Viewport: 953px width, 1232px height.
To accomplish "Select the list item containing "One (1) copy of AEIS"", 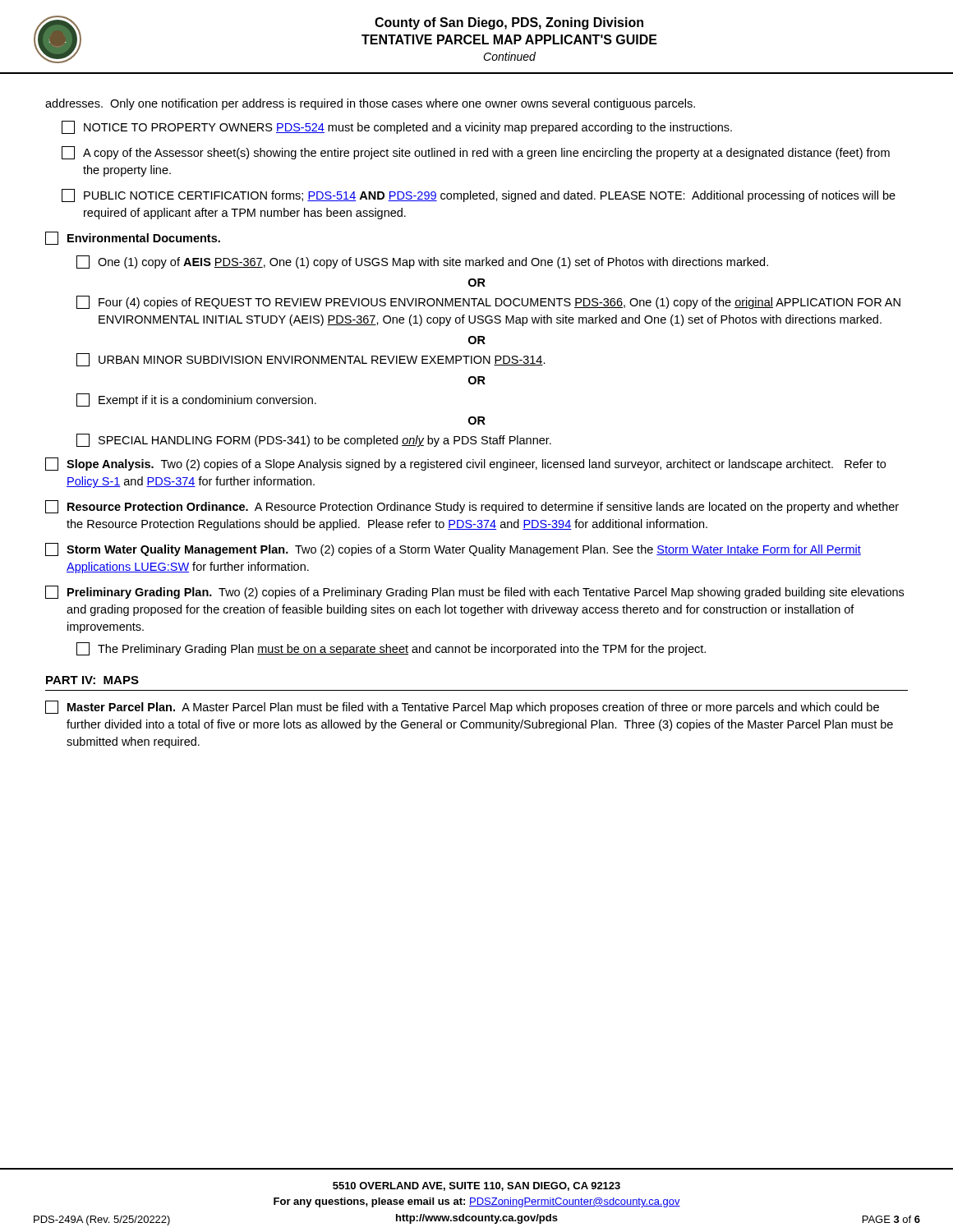I will [x=492, y=263].
